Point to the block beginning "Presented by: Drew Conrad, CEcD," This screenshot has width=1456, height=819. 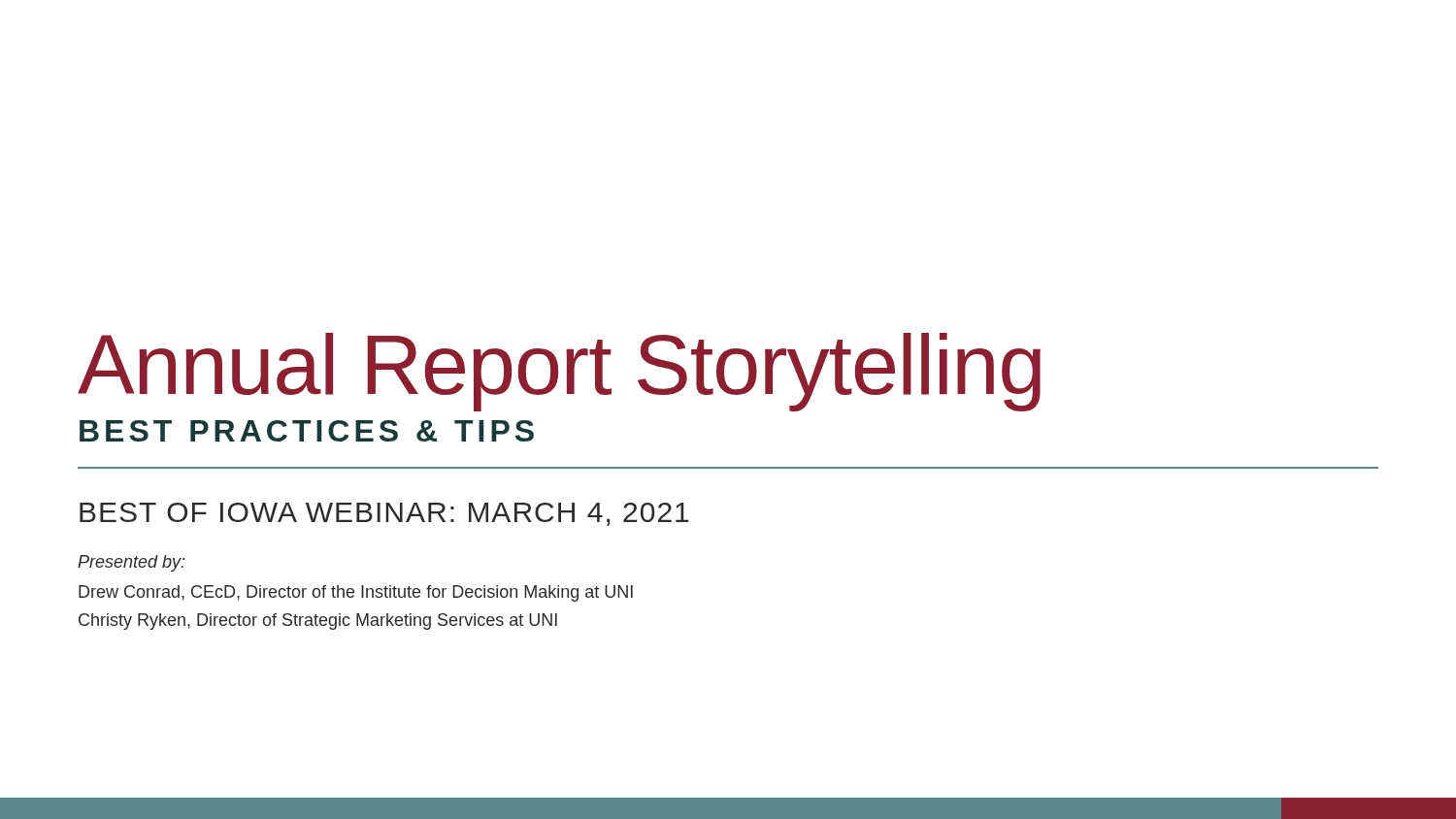pos(131,563)
